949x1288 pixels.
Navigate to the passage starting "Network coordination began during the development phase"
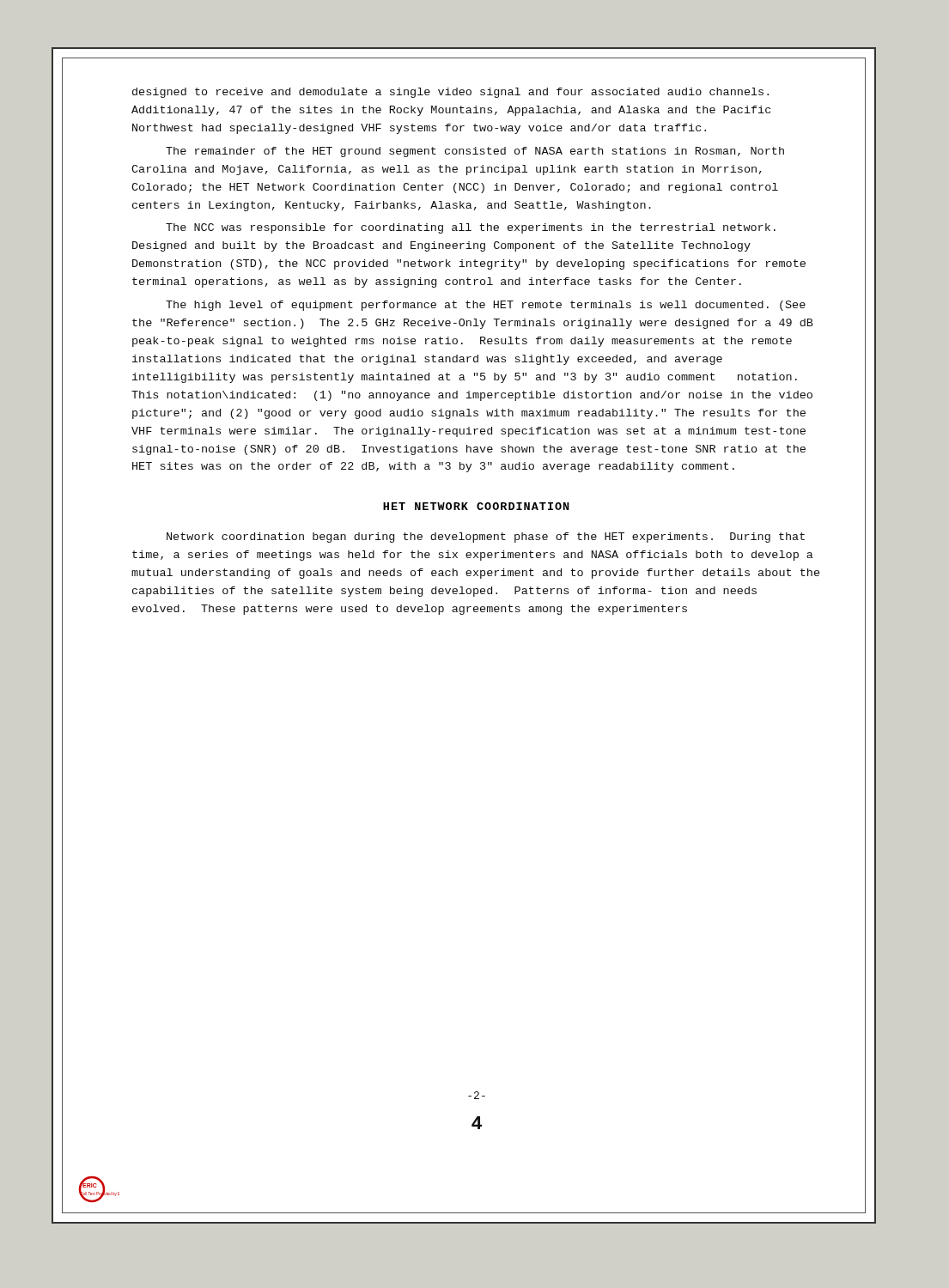pyautogui.click(x=477, y=574)
